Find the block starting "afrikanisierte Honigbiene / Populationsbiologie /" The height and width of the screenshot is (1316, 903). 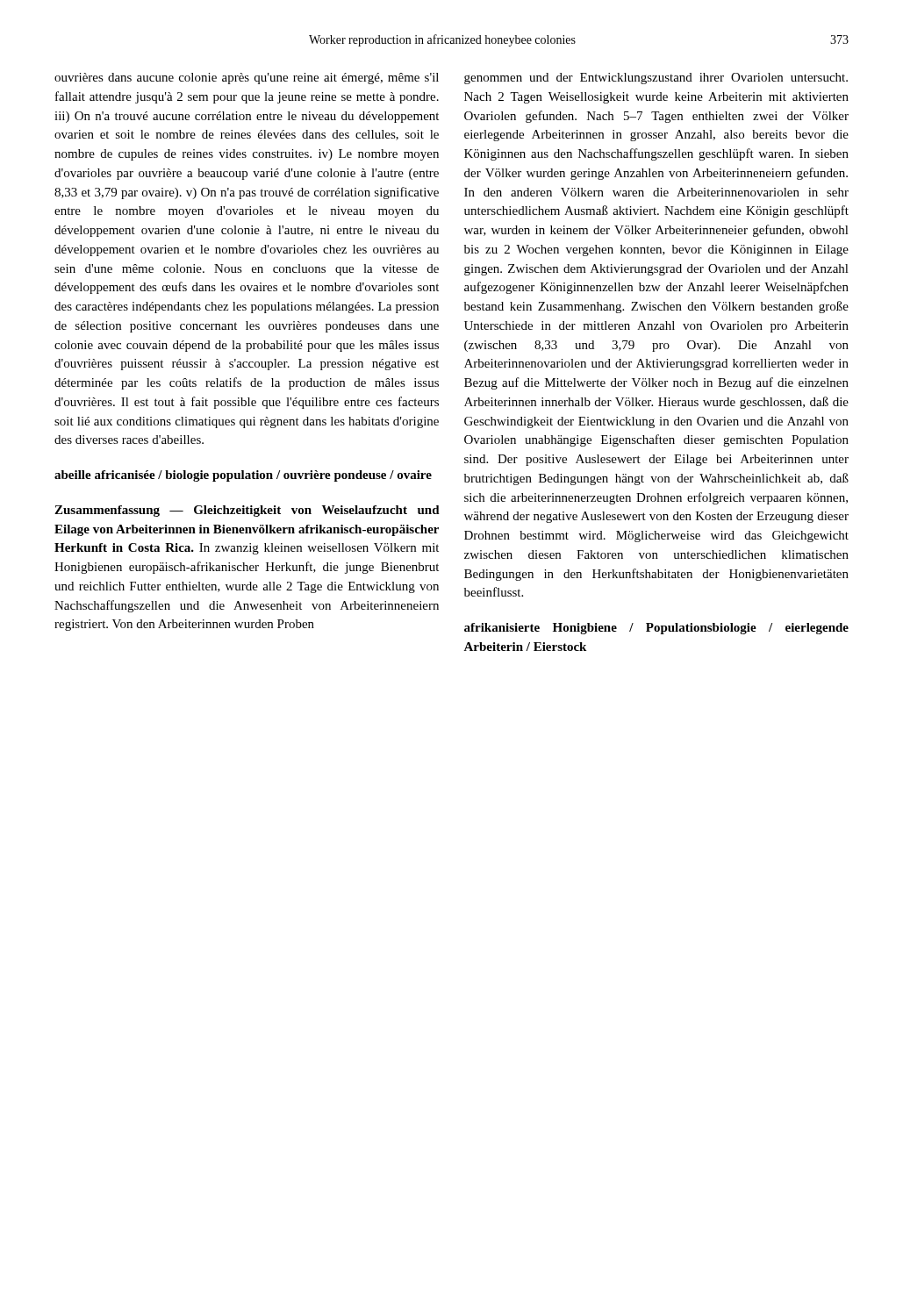click(656, 637)
